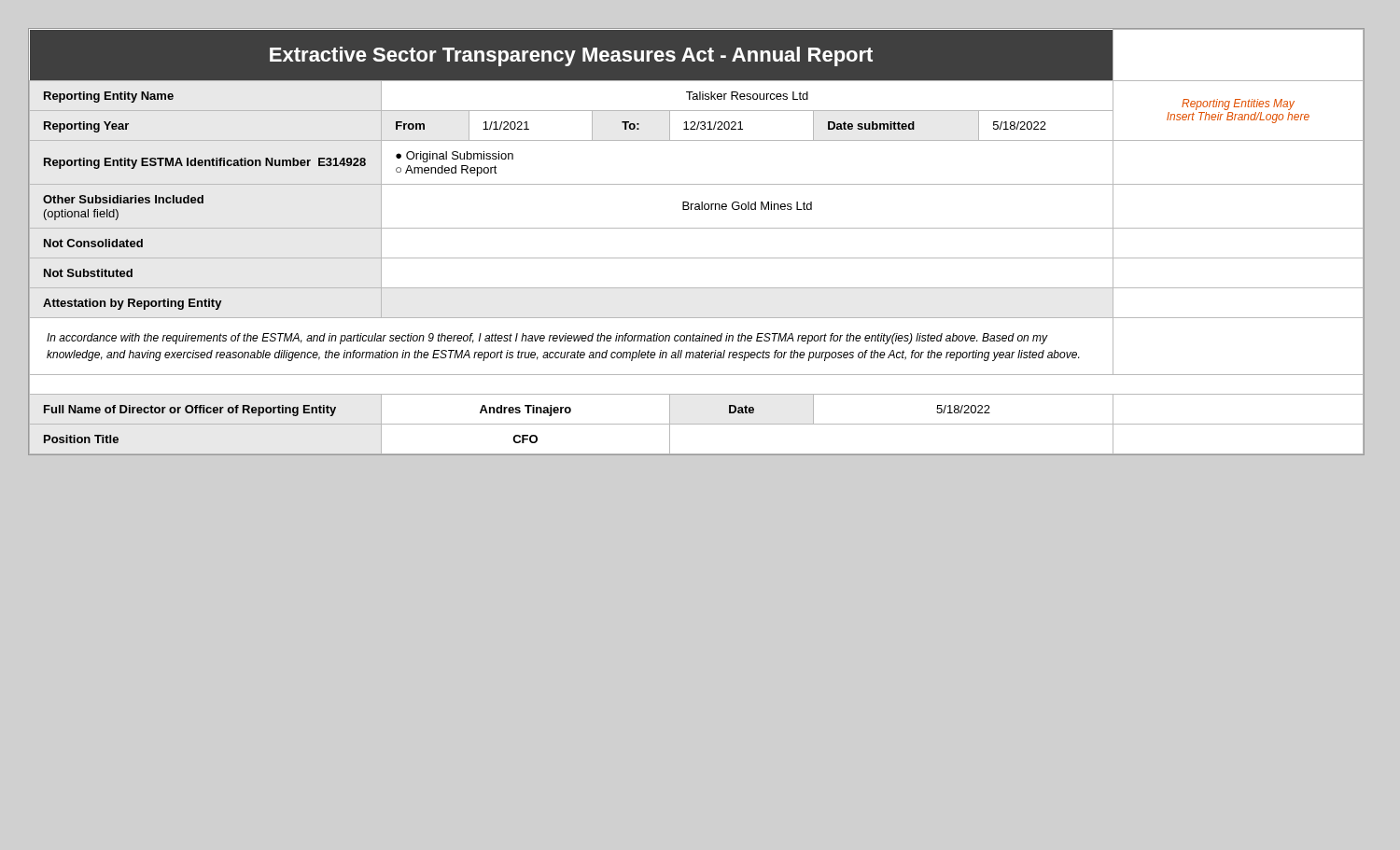Viewport: 1400px width, 850px height.
Task: Locate the text starting "Reporting Entities MayInsert Their Brand/Logo here"
Action: point(1238,110)
